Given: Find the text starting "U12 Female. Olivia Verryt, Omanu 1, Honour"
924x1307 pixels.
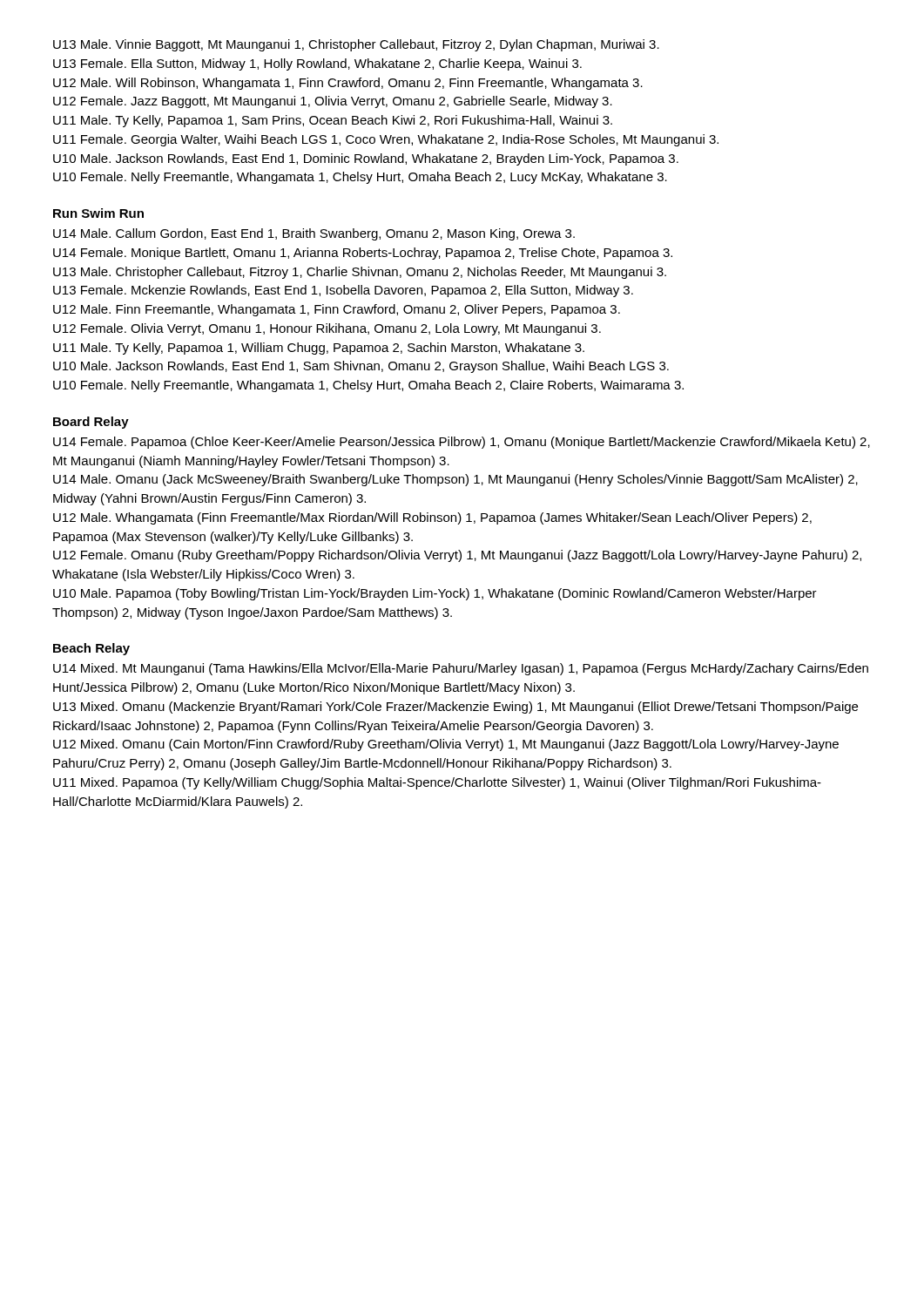Looking at the screenshot, I should [327, 328].
